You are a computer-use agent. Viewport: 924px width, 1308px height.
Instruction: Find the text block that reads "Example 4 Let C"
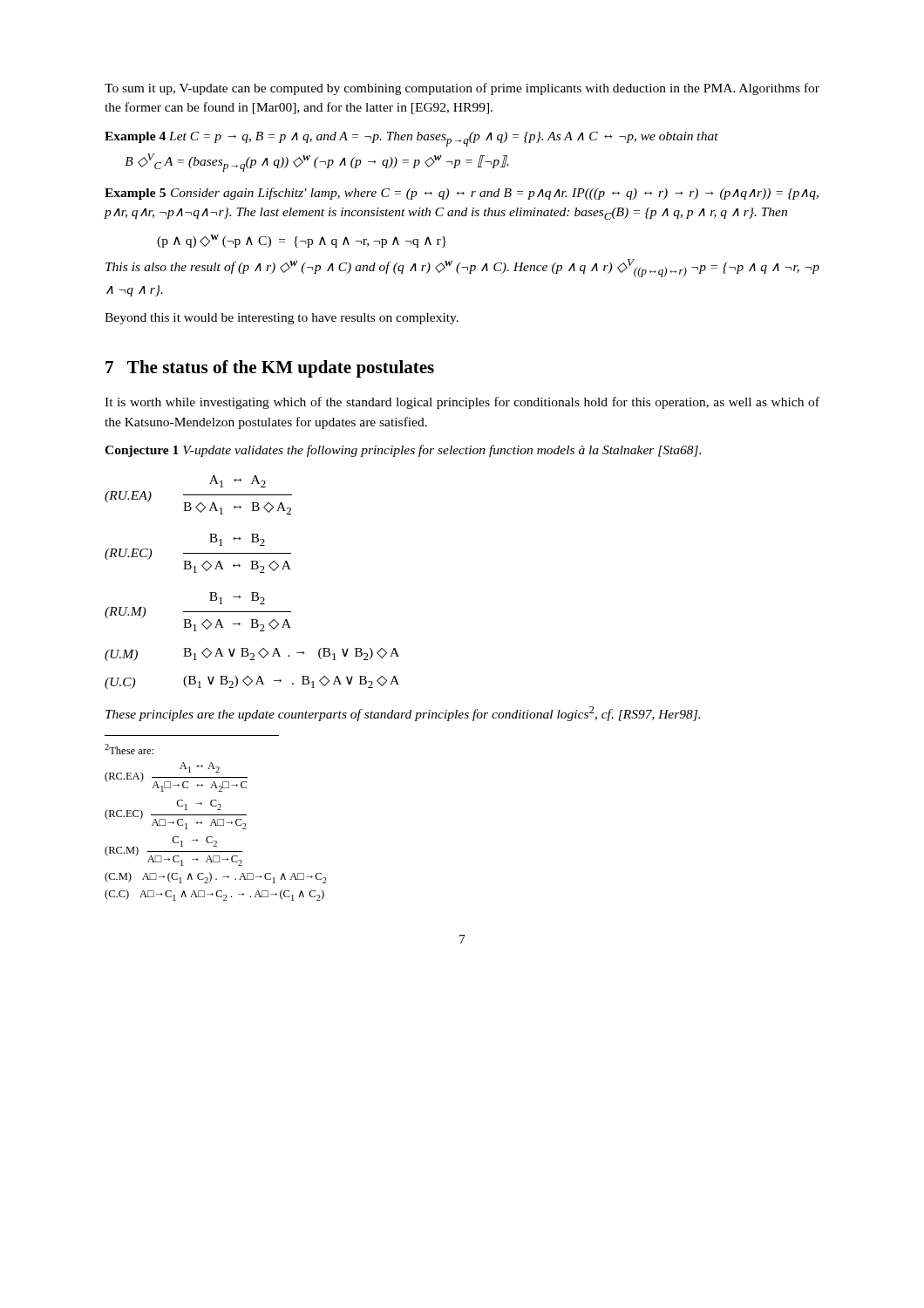[x=411, y=150]
